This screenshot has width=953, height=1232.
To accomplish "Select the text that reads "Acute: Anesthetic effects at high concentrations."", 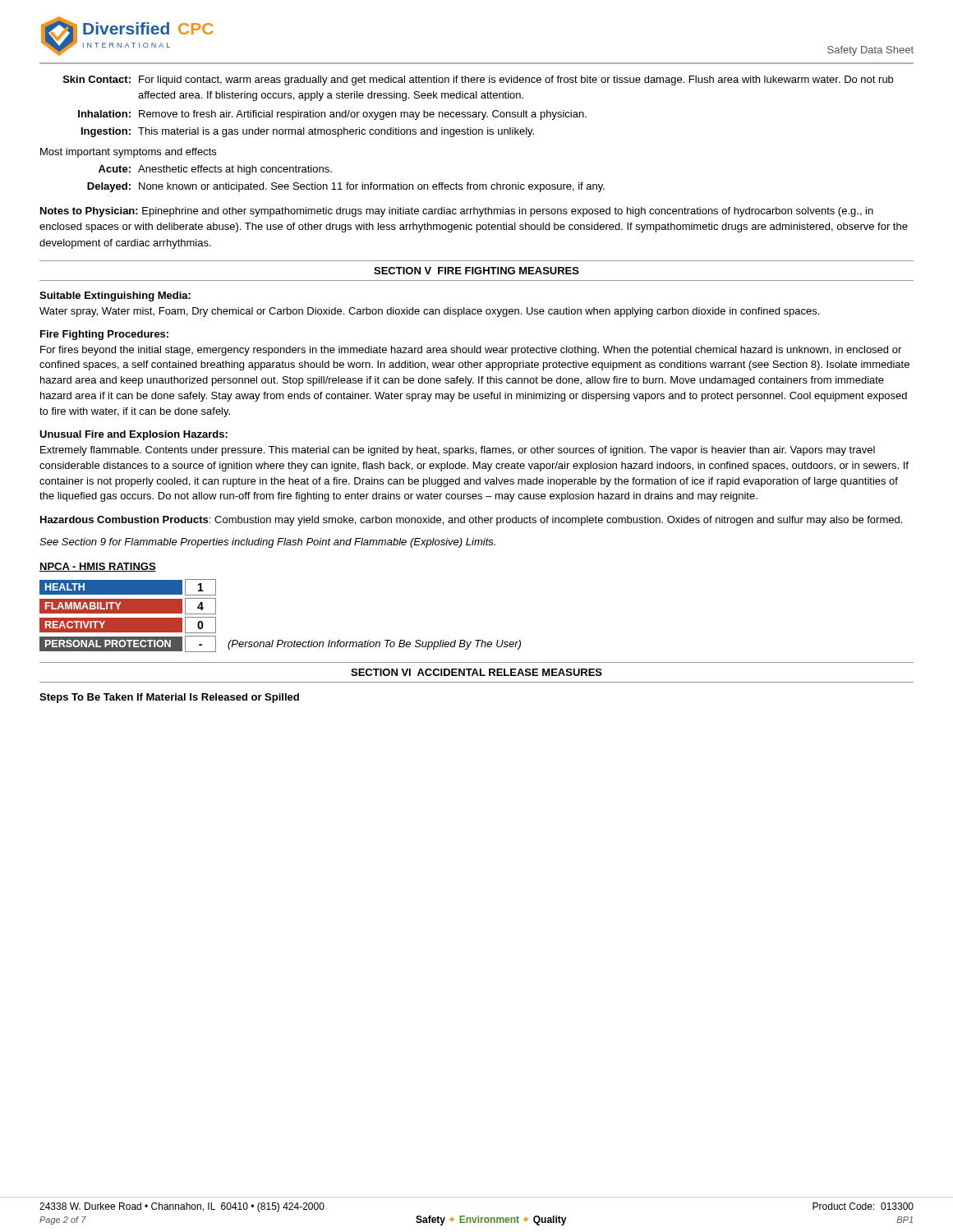I will tap(215, 170).
